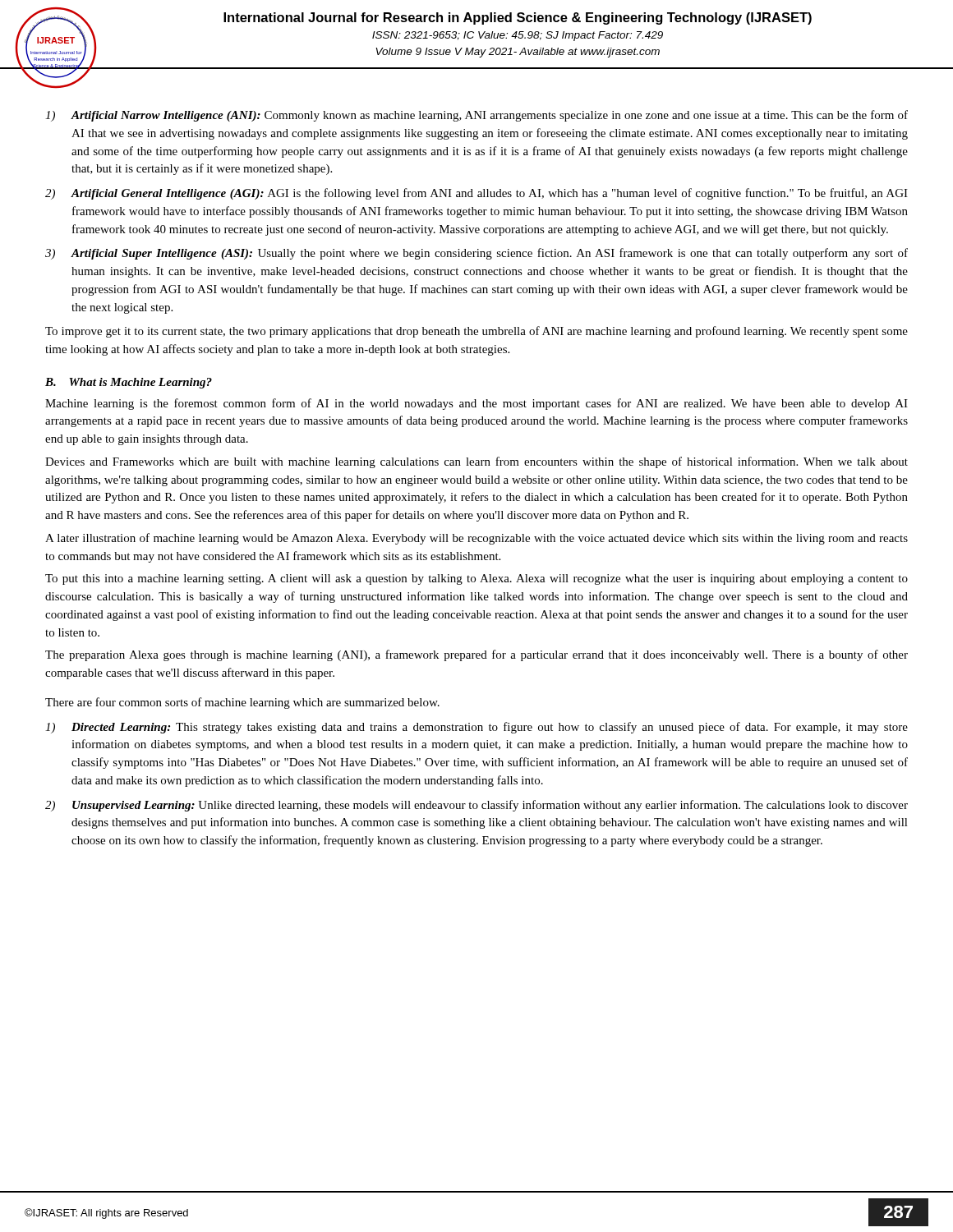Image resolution: width=953 pixels, height=1232 pixels.
Task: Where is the passage that starts "1) Directed Learning: This strategy"?
Action: pos(476,754)
